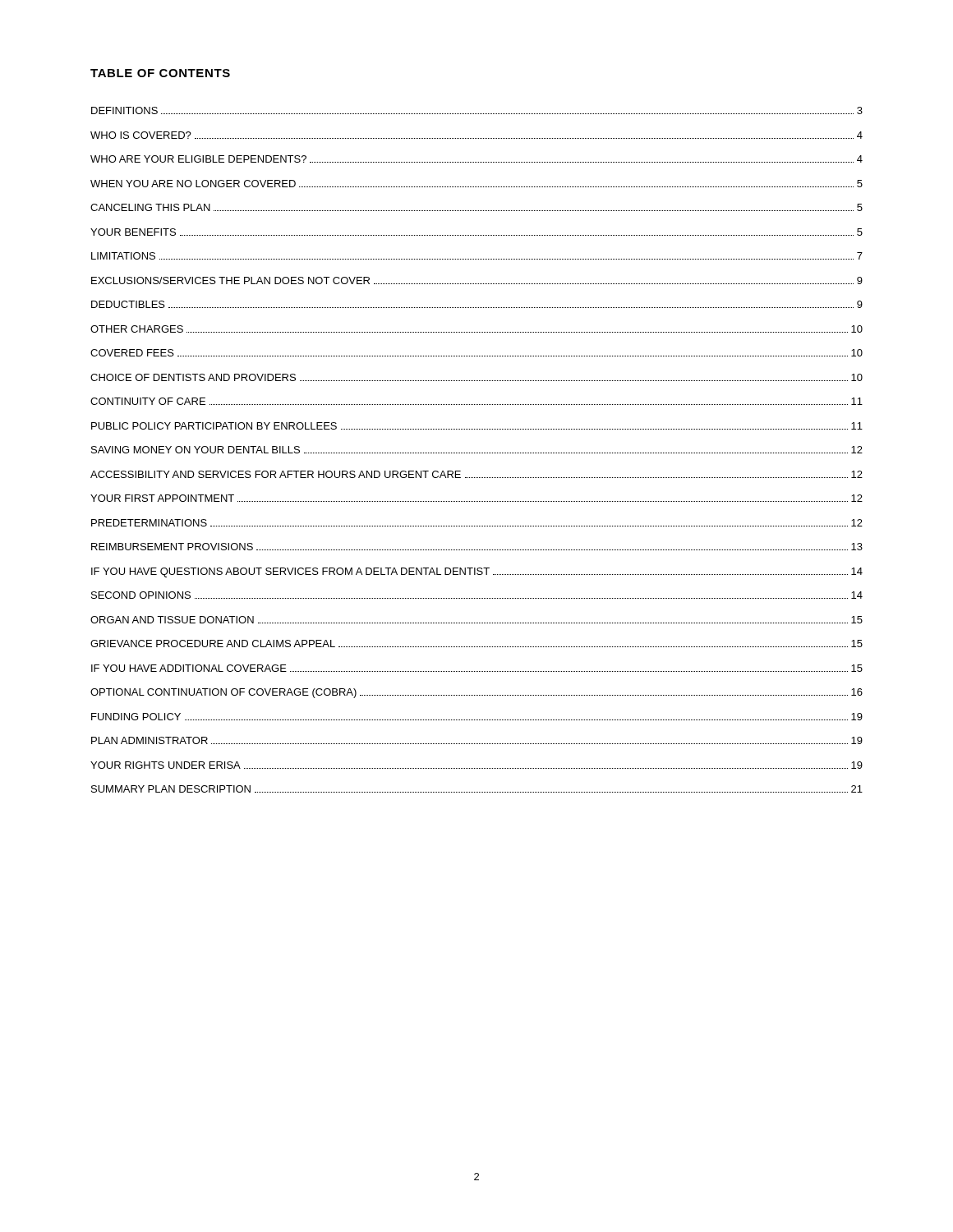Select the element starting "CONTINUITY OF CARE 11"
Viewport: 953px width, 1232px height.
(476, 401)
